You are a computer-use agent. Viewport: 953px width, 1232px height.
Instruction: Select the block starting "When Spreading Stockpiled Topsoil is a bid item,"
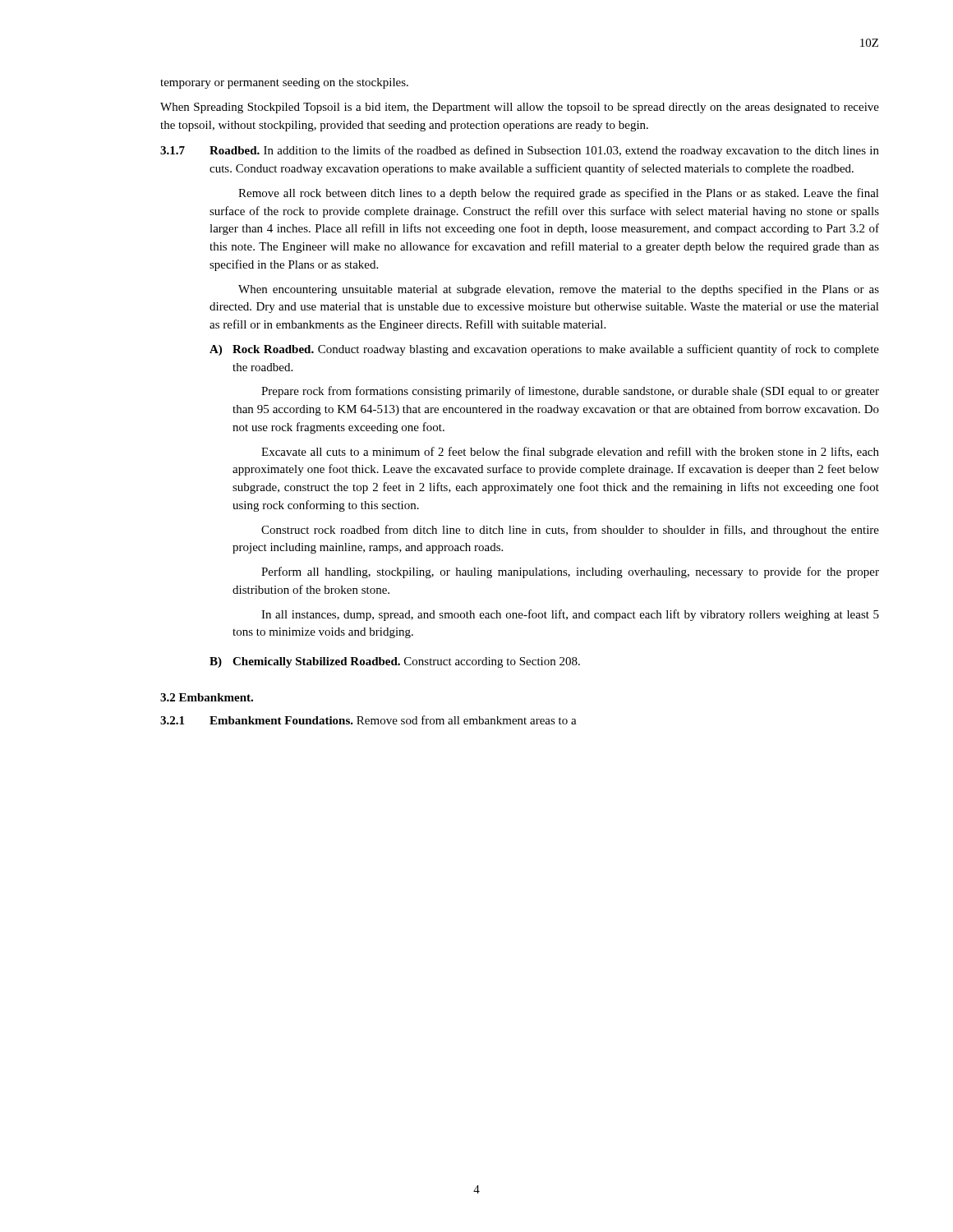tap(520, 116)
